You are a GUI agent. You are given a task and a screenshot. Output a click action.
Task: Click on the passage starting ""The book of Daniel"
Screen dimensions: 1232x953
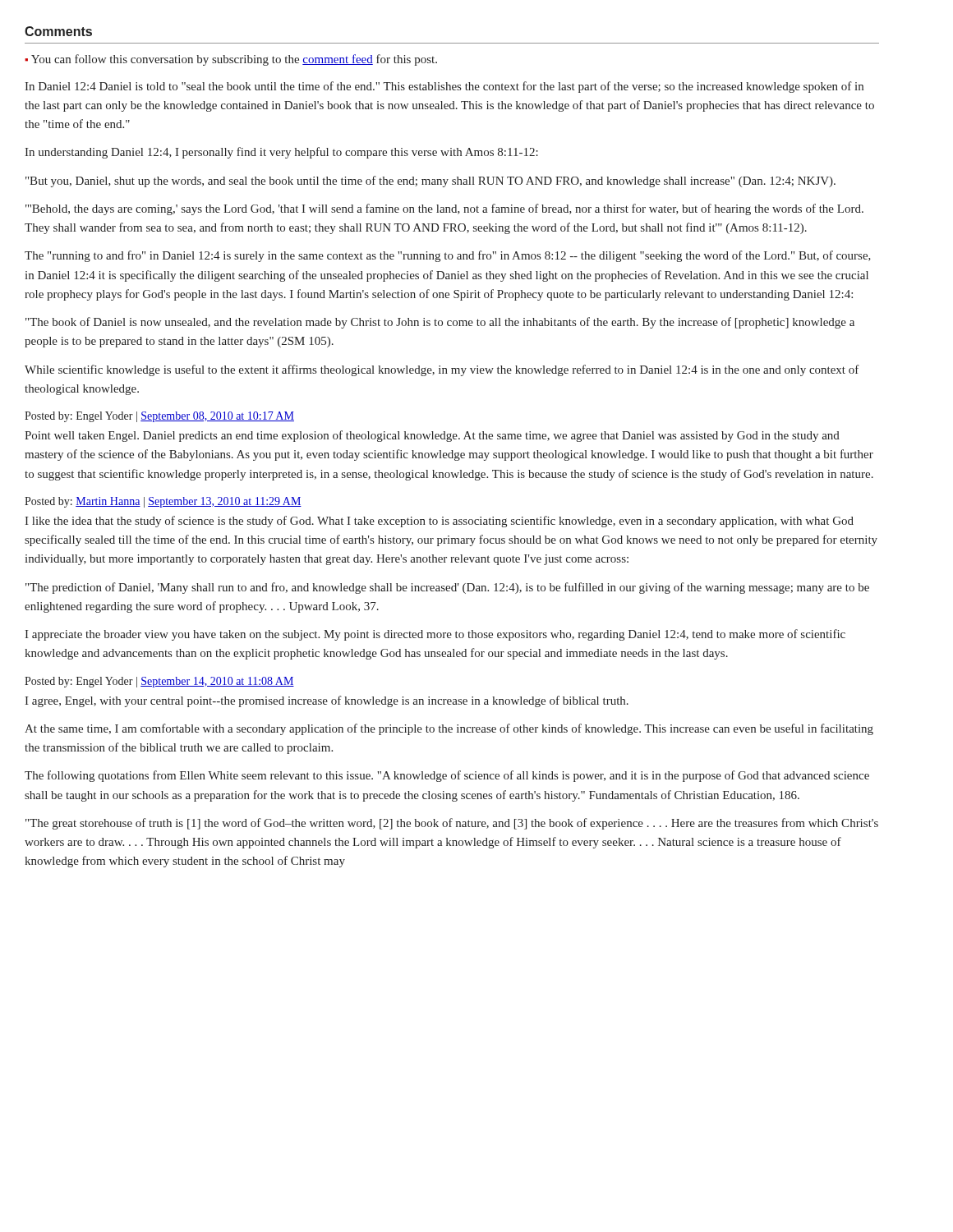pyautogui.click(x=440, y=332)
